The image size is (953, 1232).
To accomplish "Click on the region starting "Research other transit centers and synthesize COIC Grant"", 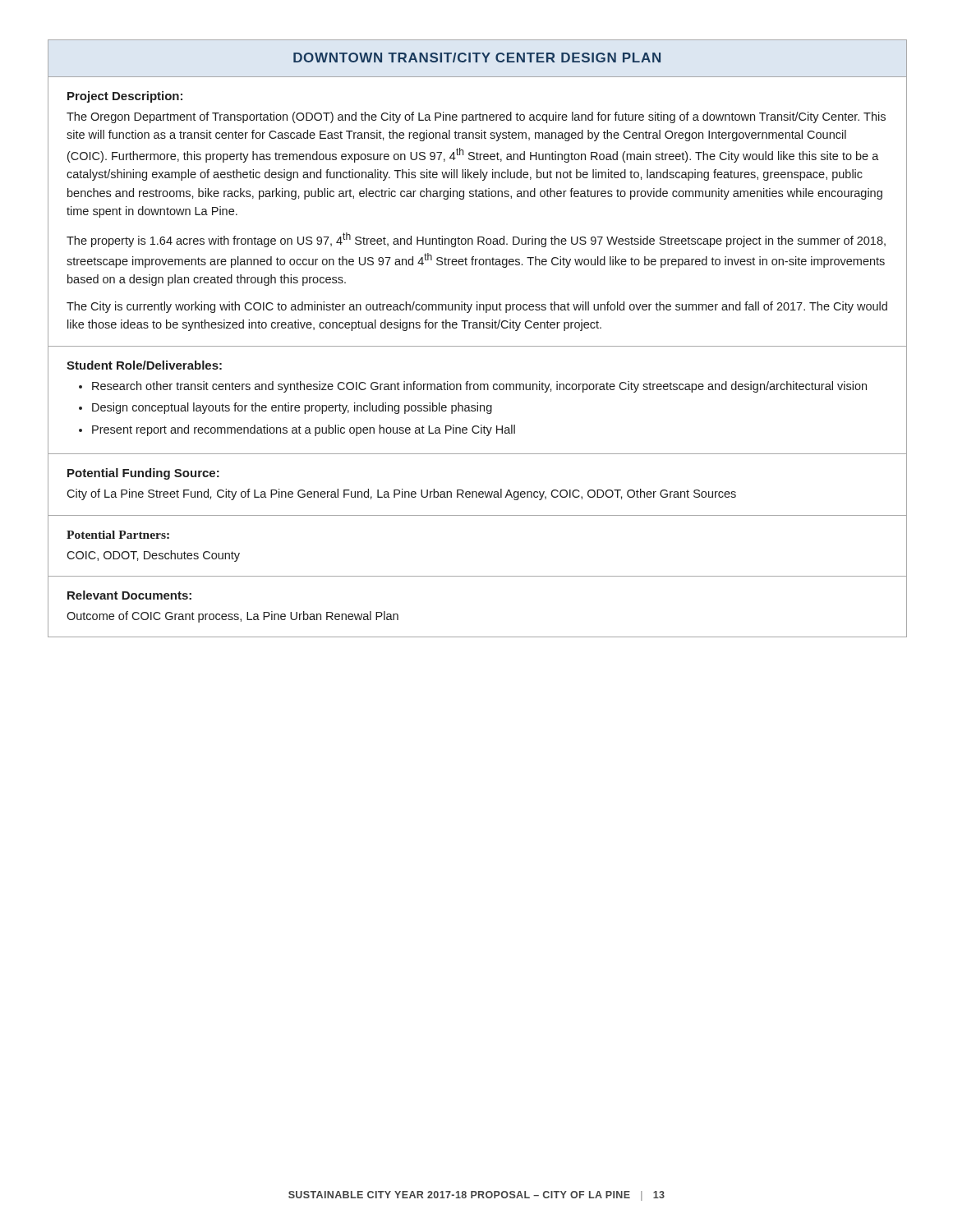I will pyautogui.click(x=479, y=386).
